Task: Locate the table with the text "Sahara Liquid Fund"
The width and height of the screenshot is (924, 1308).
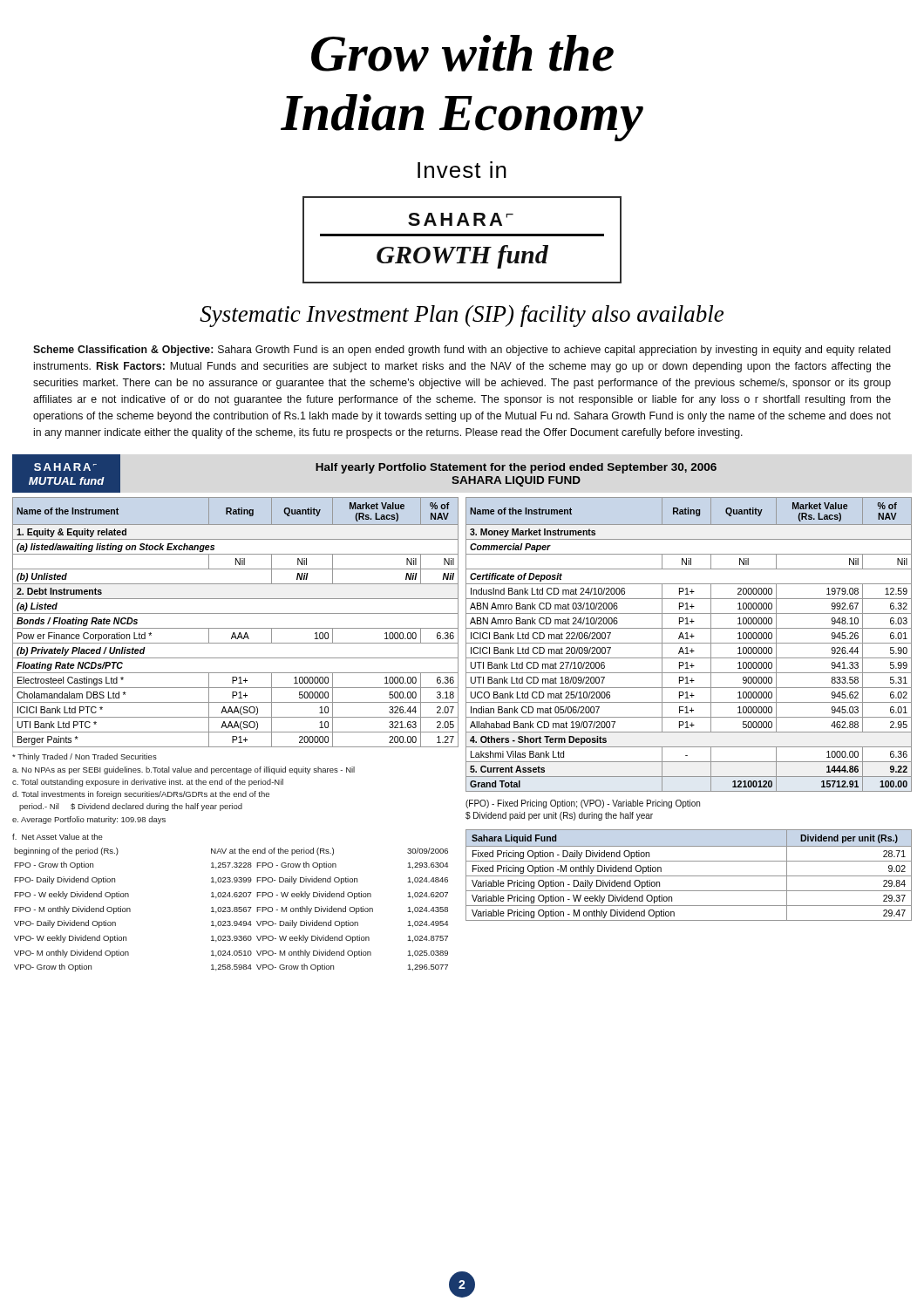Action: pos(689,873)
